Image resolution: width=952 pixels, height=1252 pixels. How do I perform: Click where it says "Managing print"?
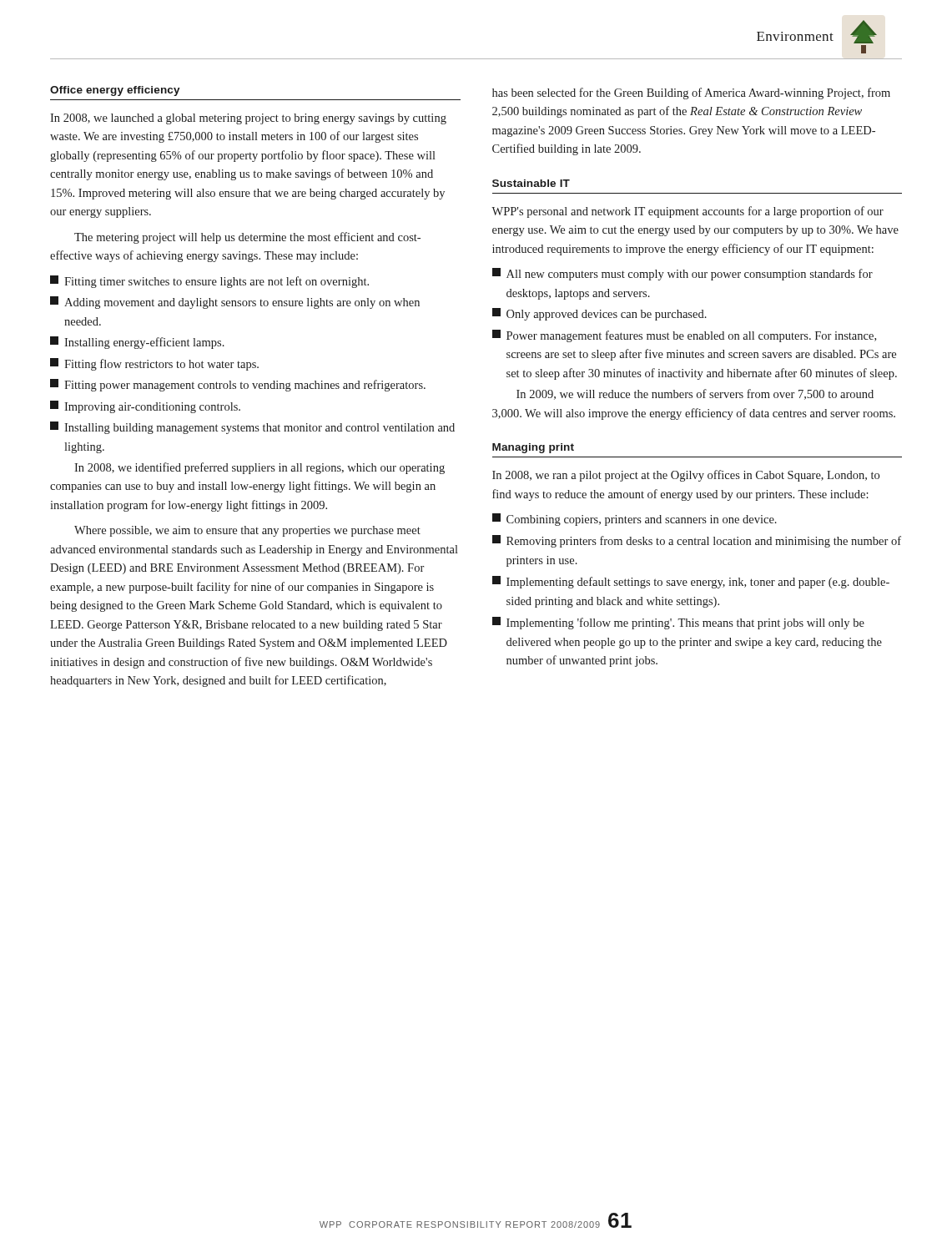pyautogui.click(x=697, y=449)
